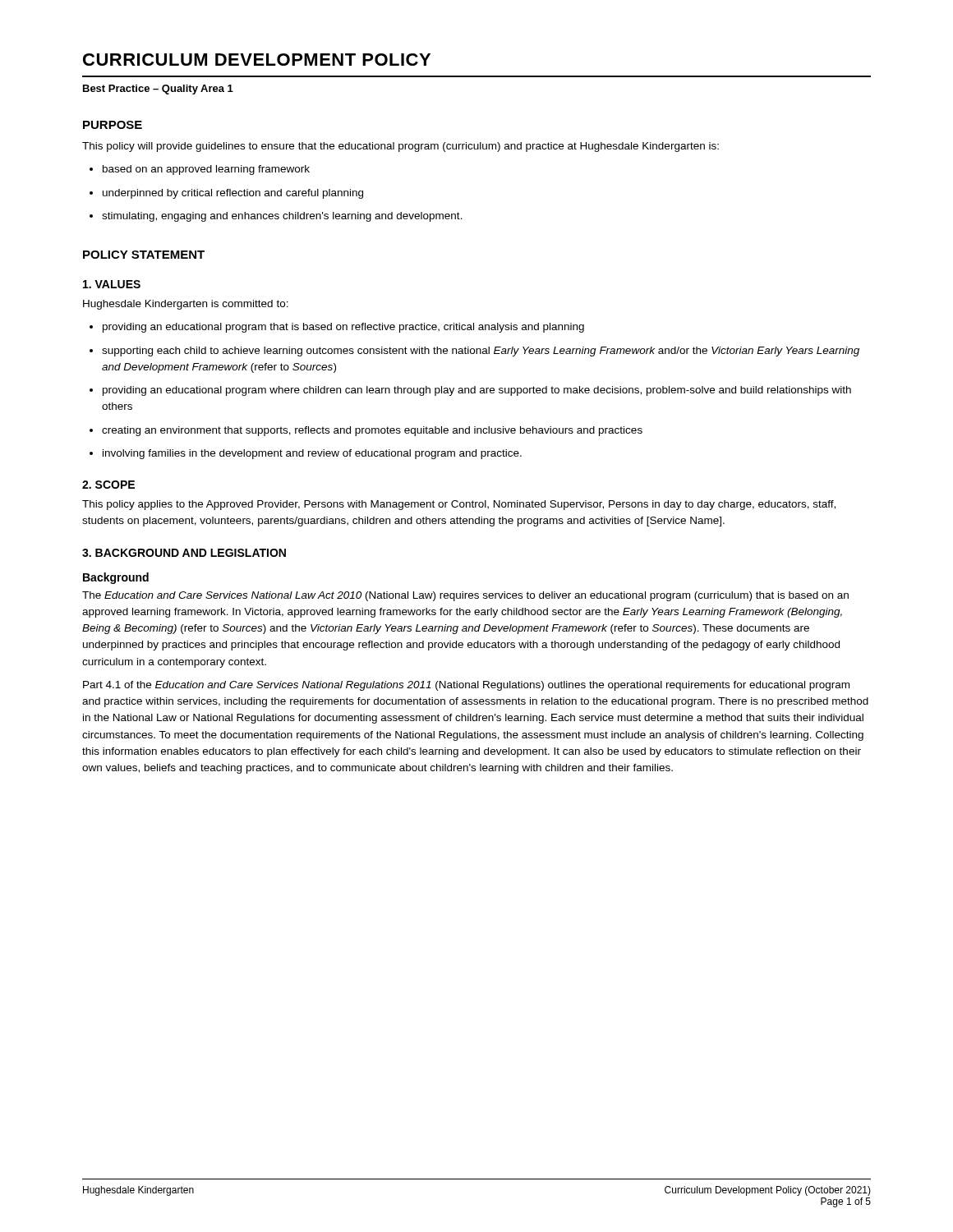Click on the region starting "based on an approved learning framework"
Image resolution: width=953 pixels, height=1232 pixels.
coord(206,170)
